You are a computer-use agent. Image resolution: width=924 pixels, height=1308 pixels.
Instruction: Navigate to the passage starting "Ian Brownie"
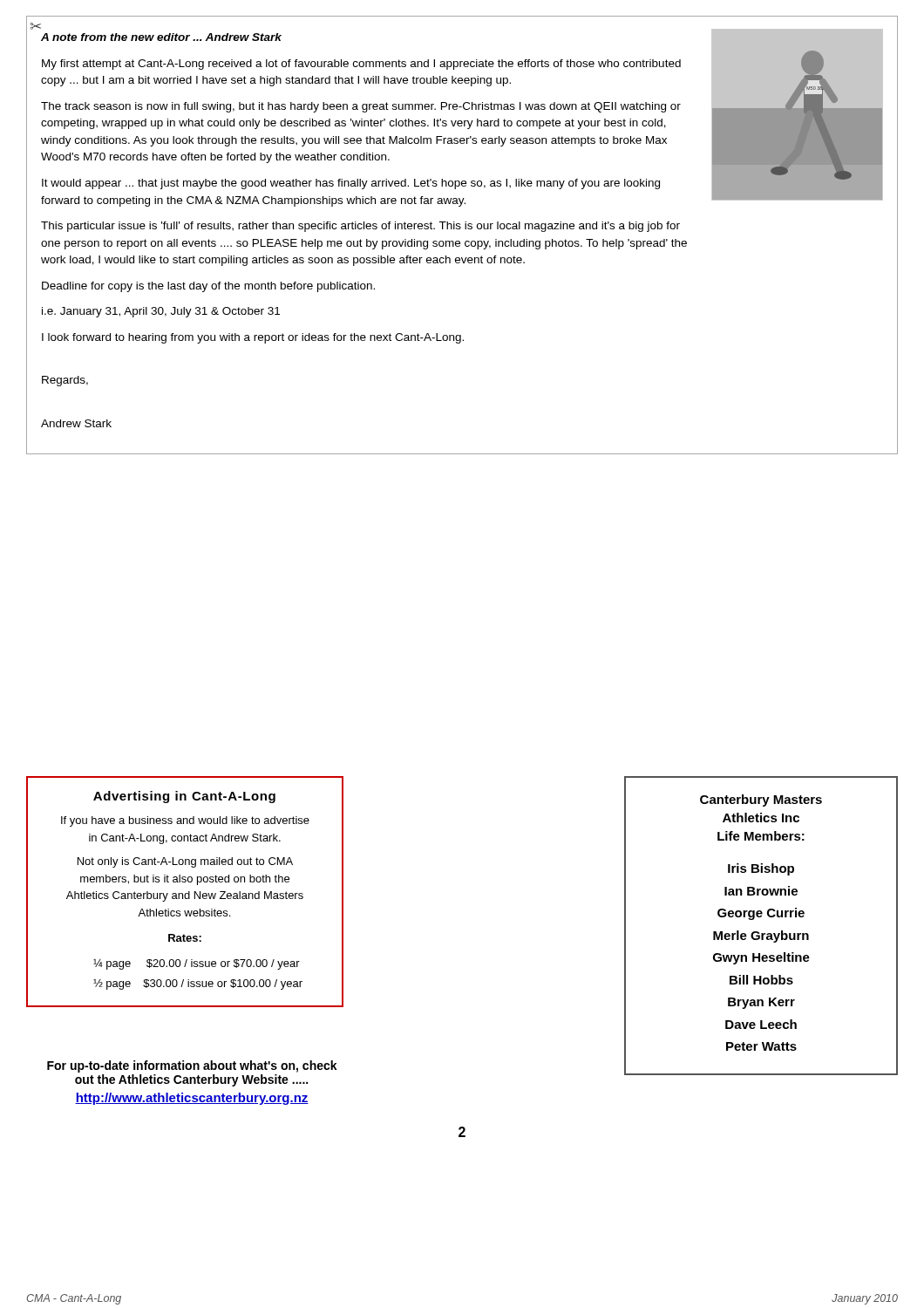coord(761,890)
